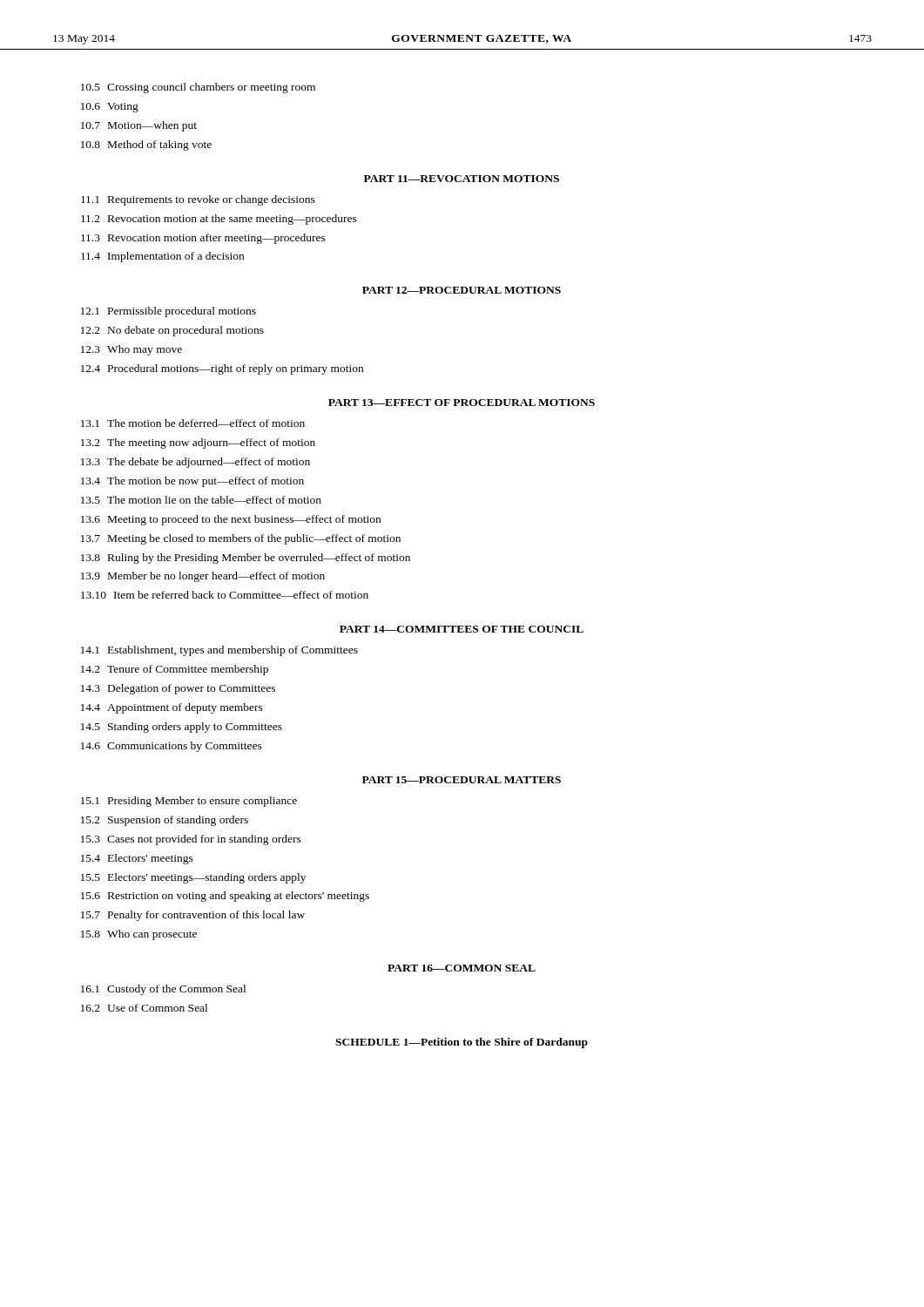The width and height of the screenshot is (924, 1307).
Task: Find the list item that says "13.6 Meeting to"
Action: [217, 519]
